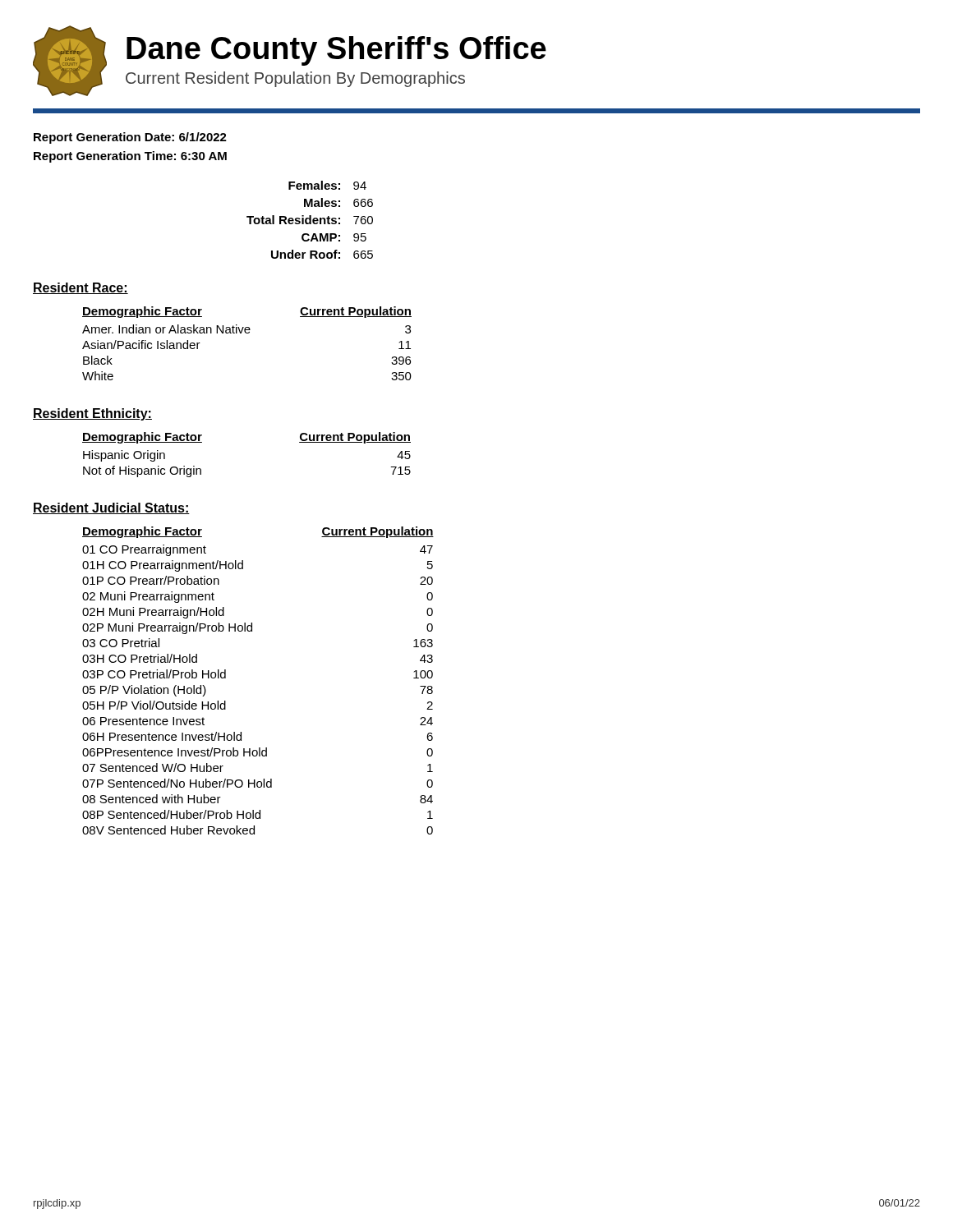Where does it say "Current Resident Population By Demographics"?

pyautogui.click(x=295, y=78)
